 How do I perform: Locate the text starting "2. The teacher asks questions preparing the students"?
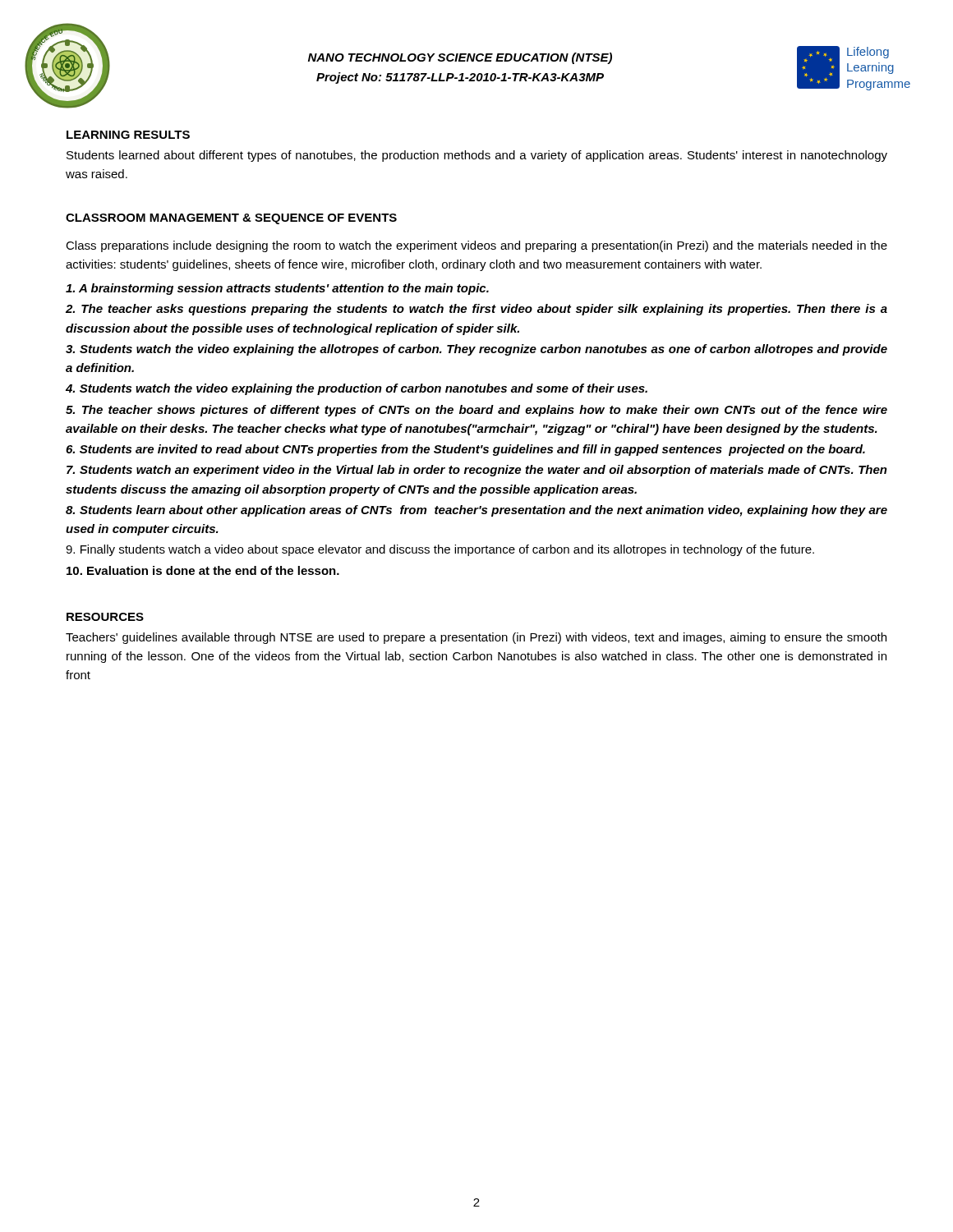pyautogui.click(x=476, y=318)
